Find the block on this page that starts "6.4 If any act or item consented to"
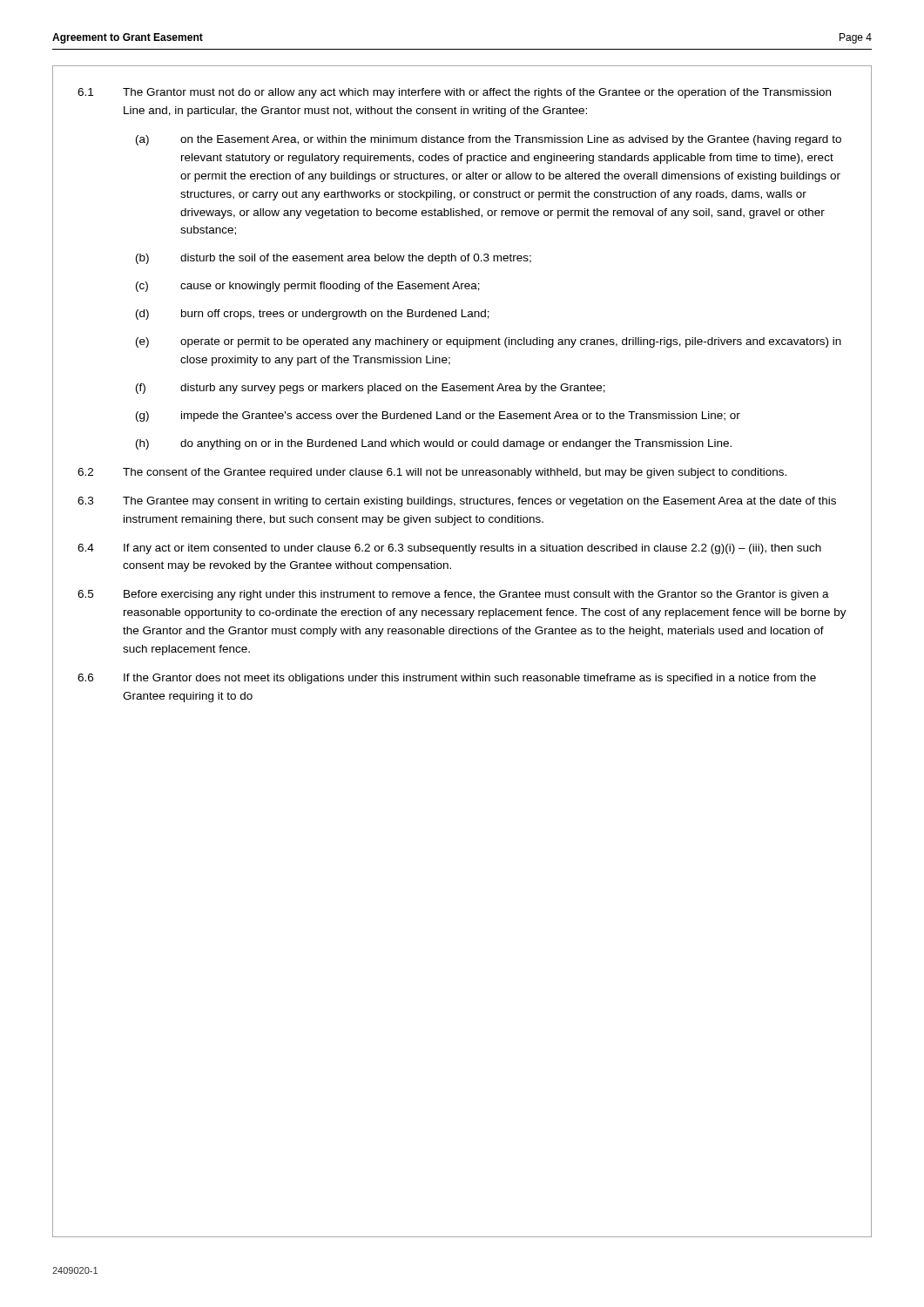Image resolution: width=924 pixels, height=1307 pixels. pos(462,557)
